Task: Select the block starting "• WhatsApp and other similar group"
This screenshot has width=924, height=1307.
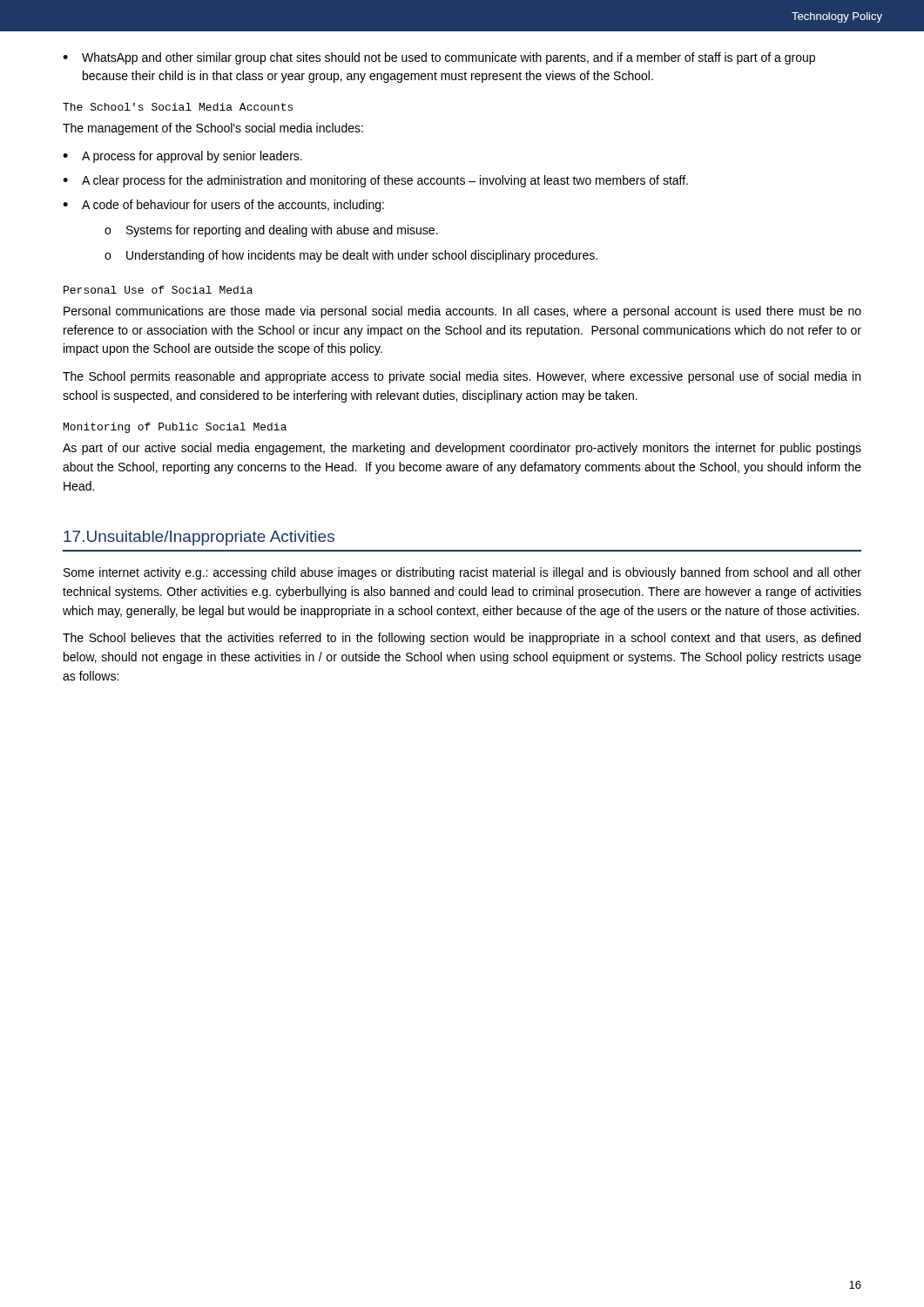Action: click(x=462, y=67)
